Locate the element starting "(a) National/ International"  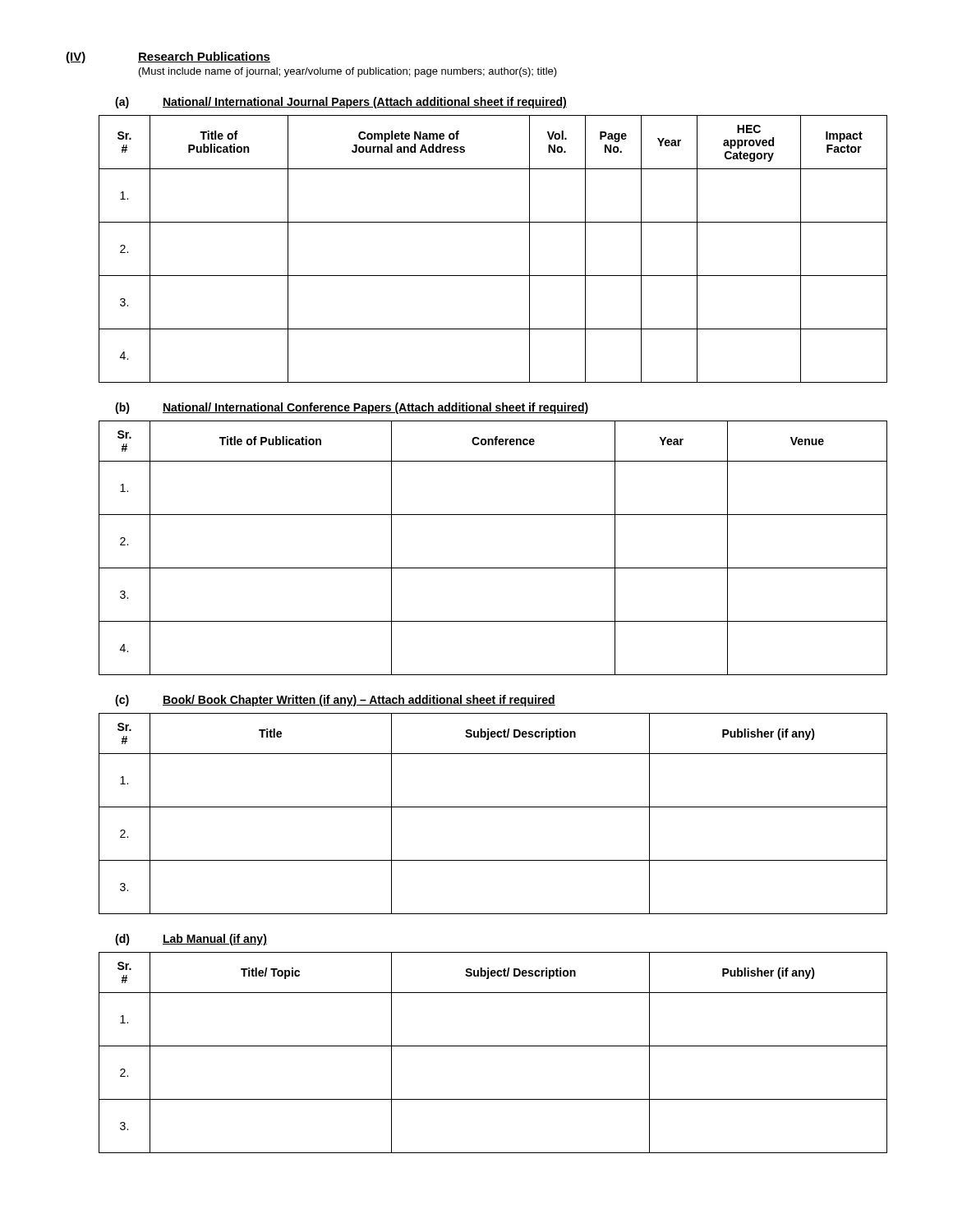(x=341, y=102)
